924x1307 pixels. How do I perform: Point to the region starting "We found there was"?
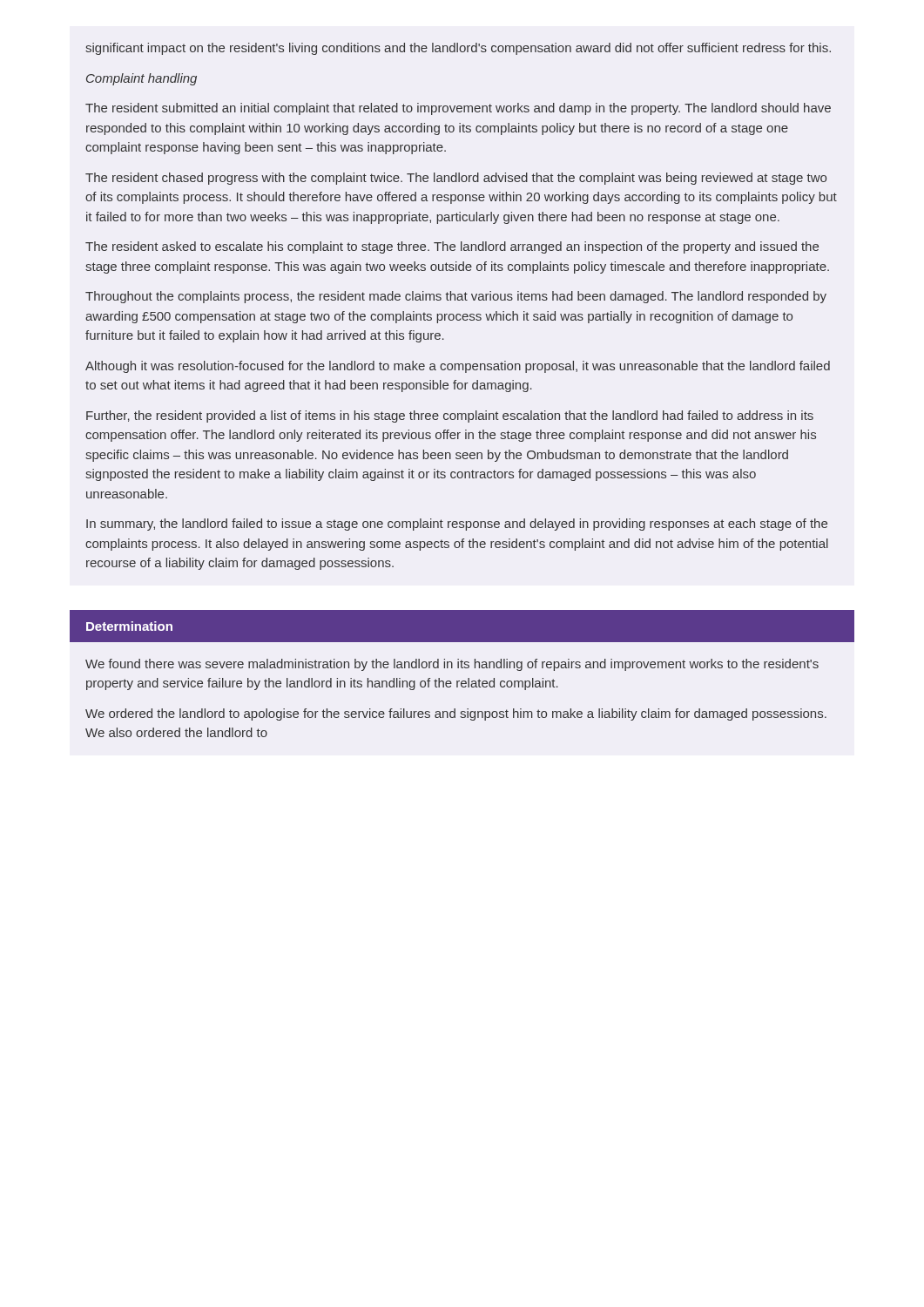coord(462,698)
